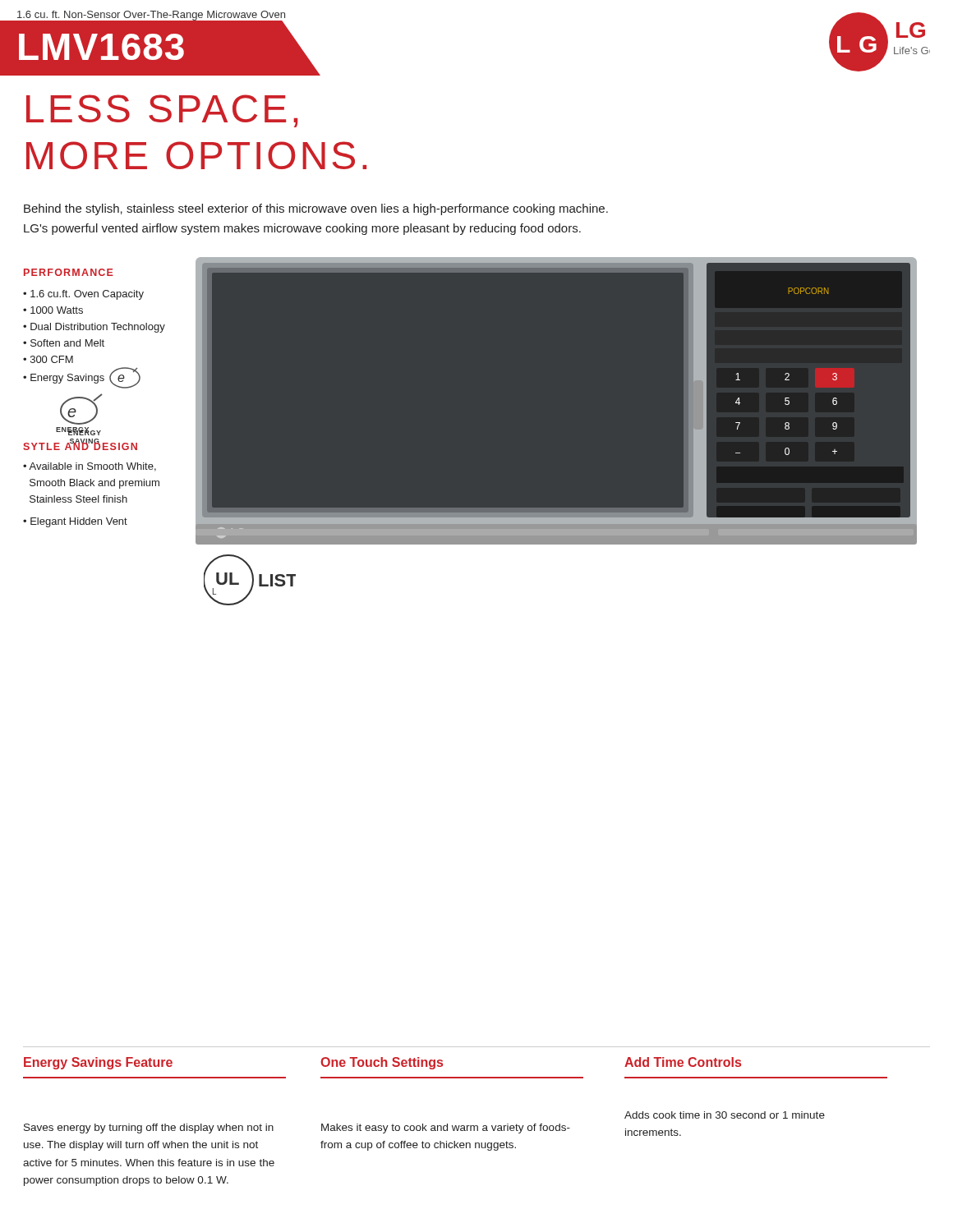Click on the section header that says "Add Time Controls"

coord(756,1067)
